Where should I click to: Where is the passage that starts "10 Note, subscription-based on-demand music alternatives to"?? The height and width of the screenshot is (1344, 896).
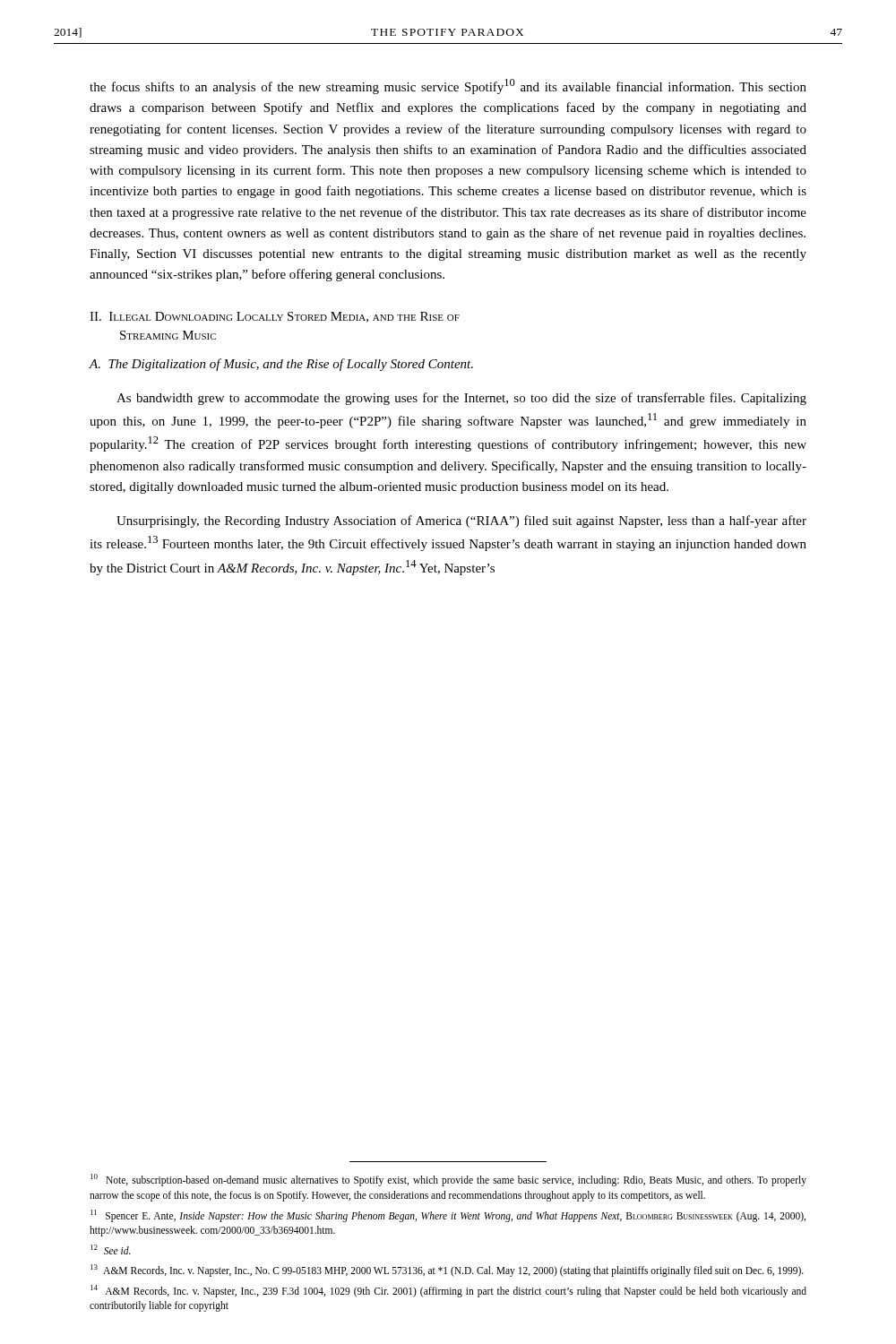pos(448,1186)
